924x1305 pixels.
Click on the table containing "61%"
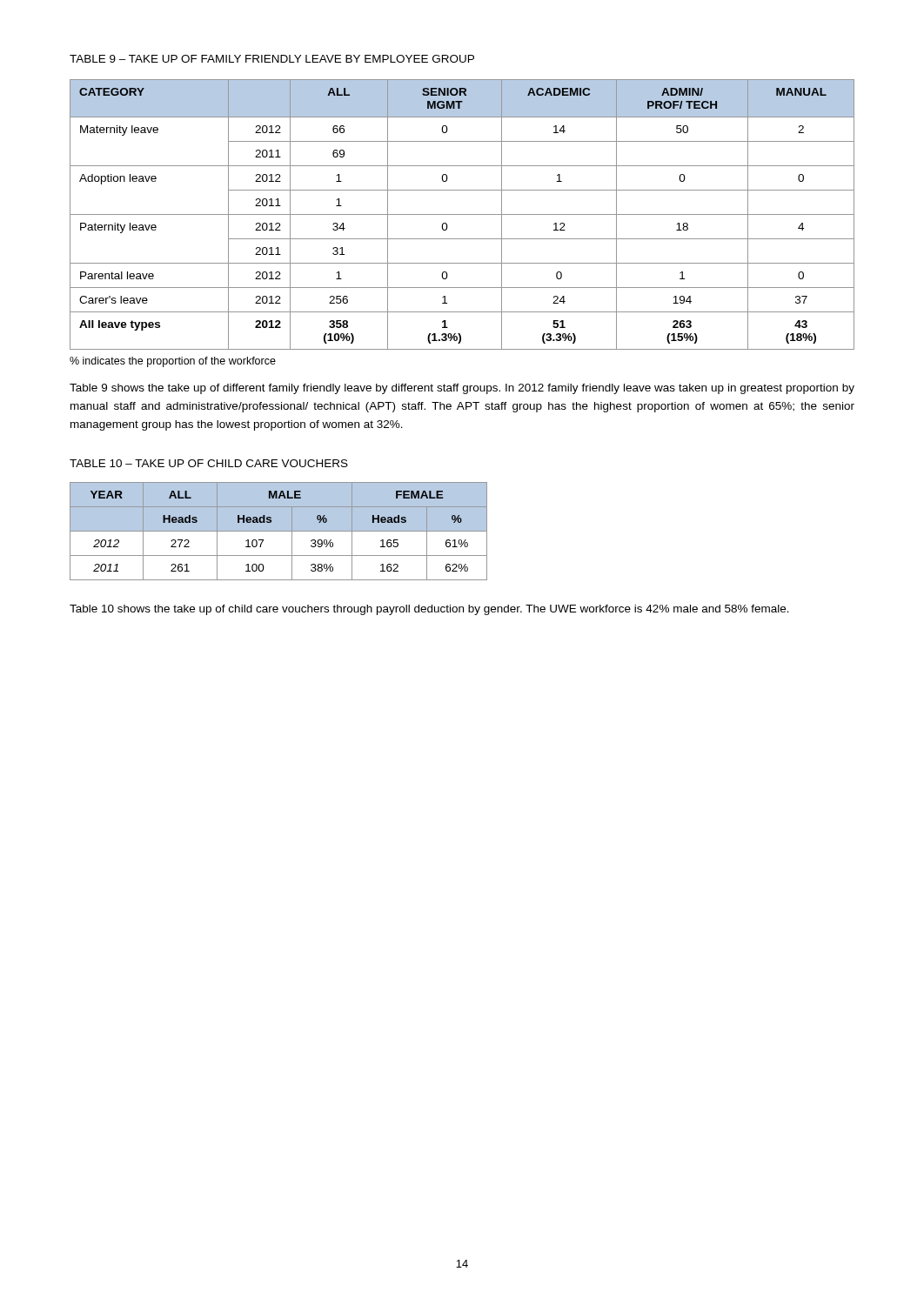coord(278,531)
